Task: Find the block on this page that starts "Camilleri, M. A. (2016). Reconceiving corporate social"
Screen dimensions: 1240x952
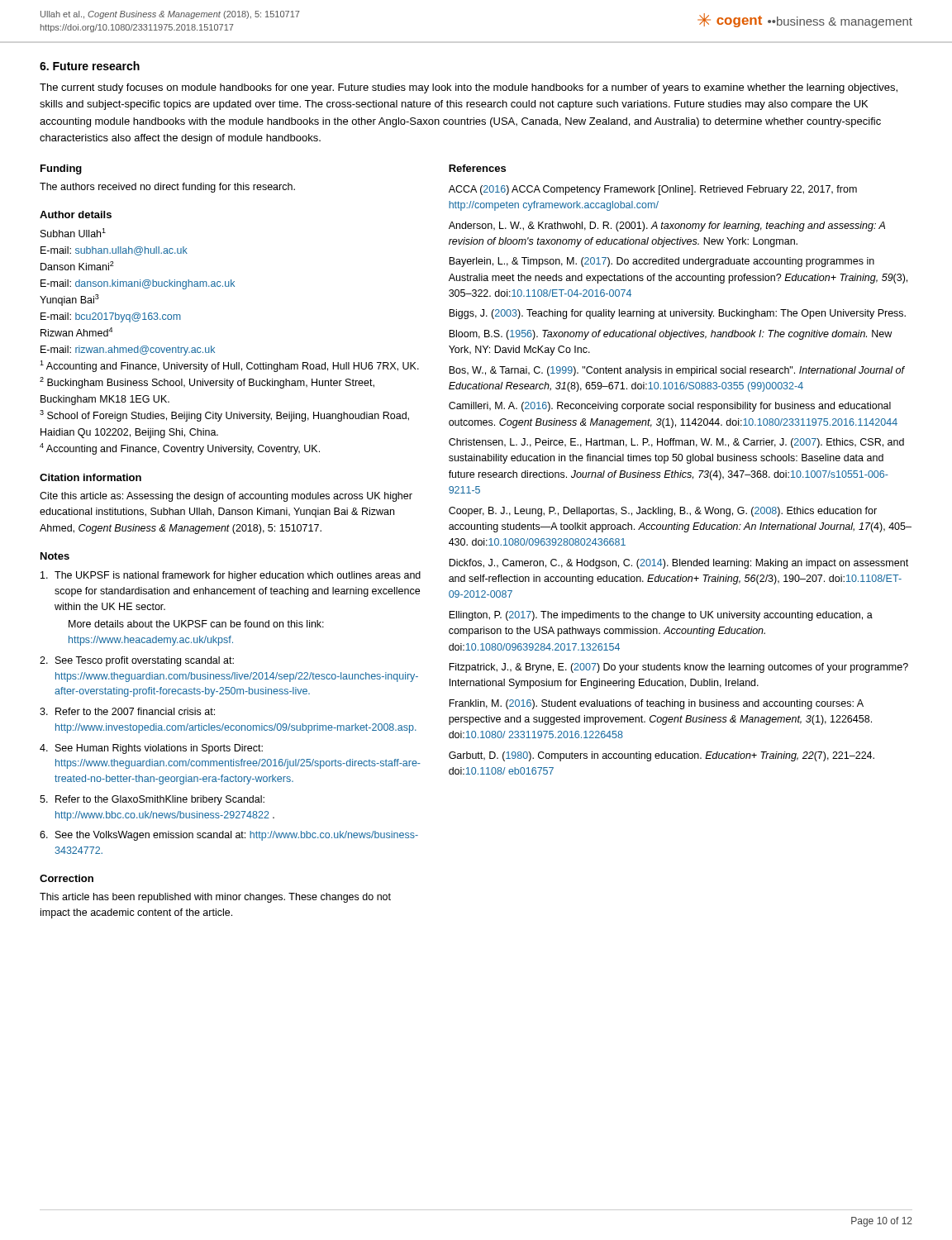Action: pyautogui.click(x=673, y=414)
